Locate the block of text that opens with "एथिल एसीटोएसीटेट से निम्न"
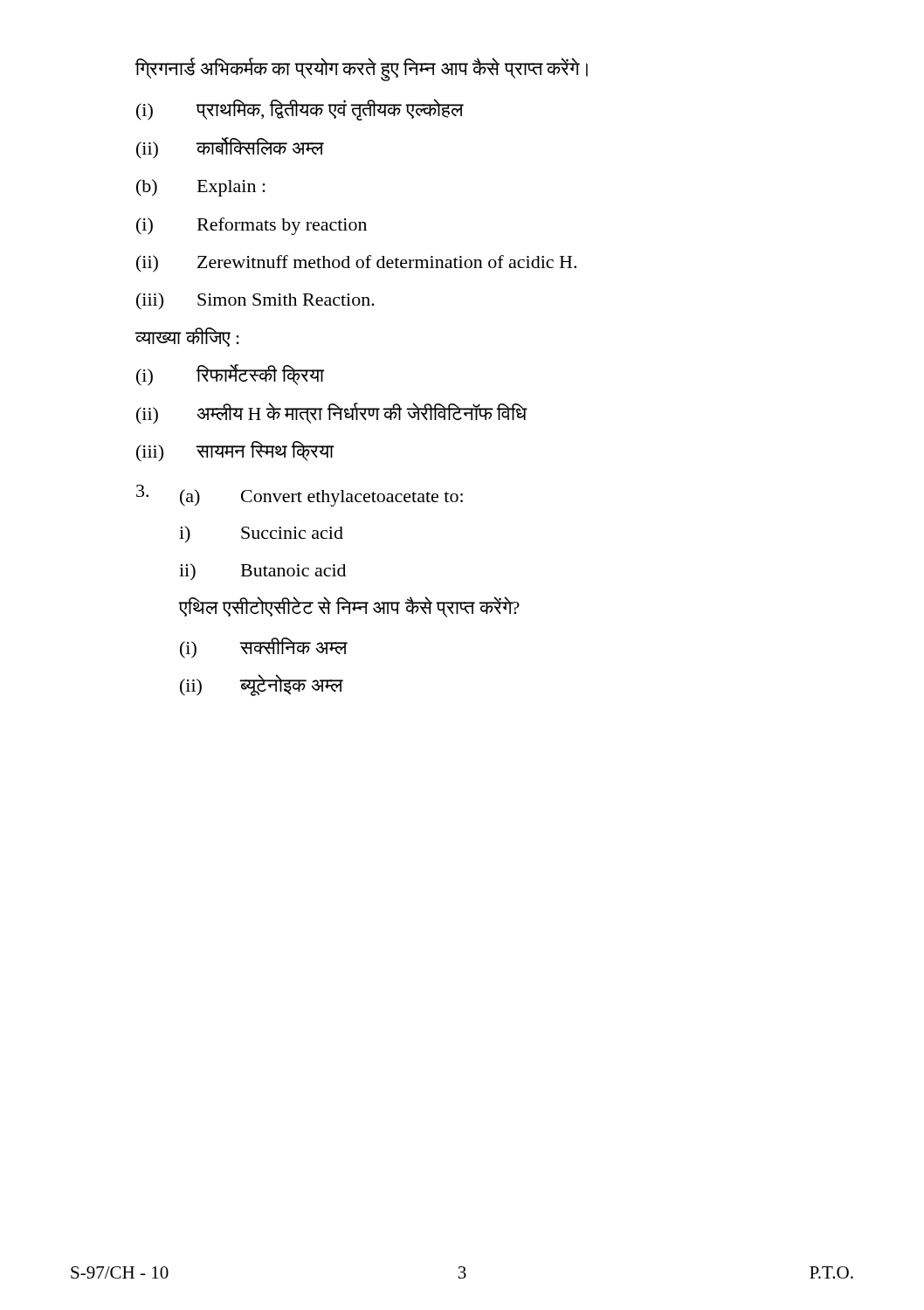Screen dimensions: 1310x924 click(349, 608)
